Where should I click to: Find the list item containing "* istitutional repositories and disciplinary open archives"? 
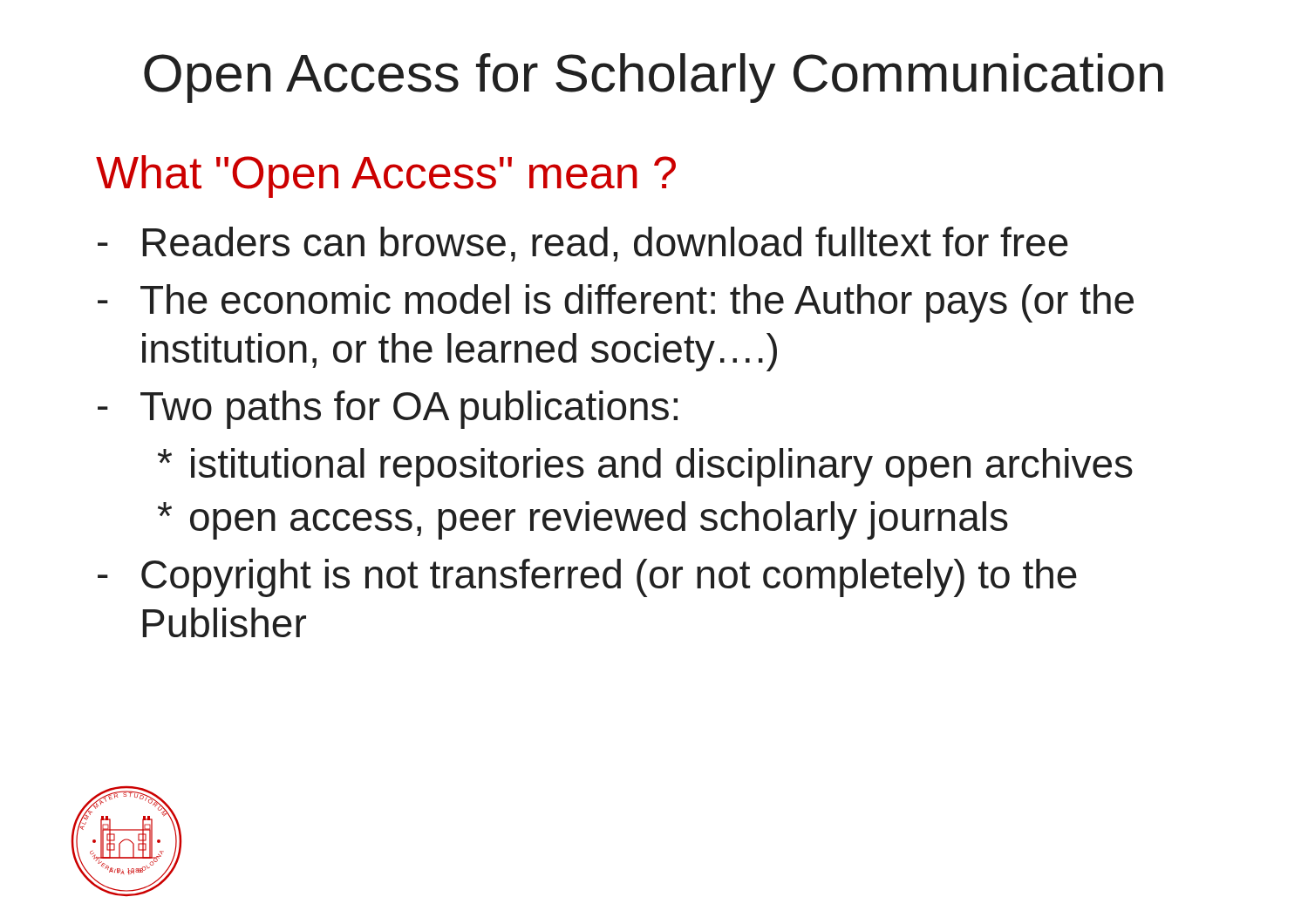pyautogui.click(x=645, y=464)
